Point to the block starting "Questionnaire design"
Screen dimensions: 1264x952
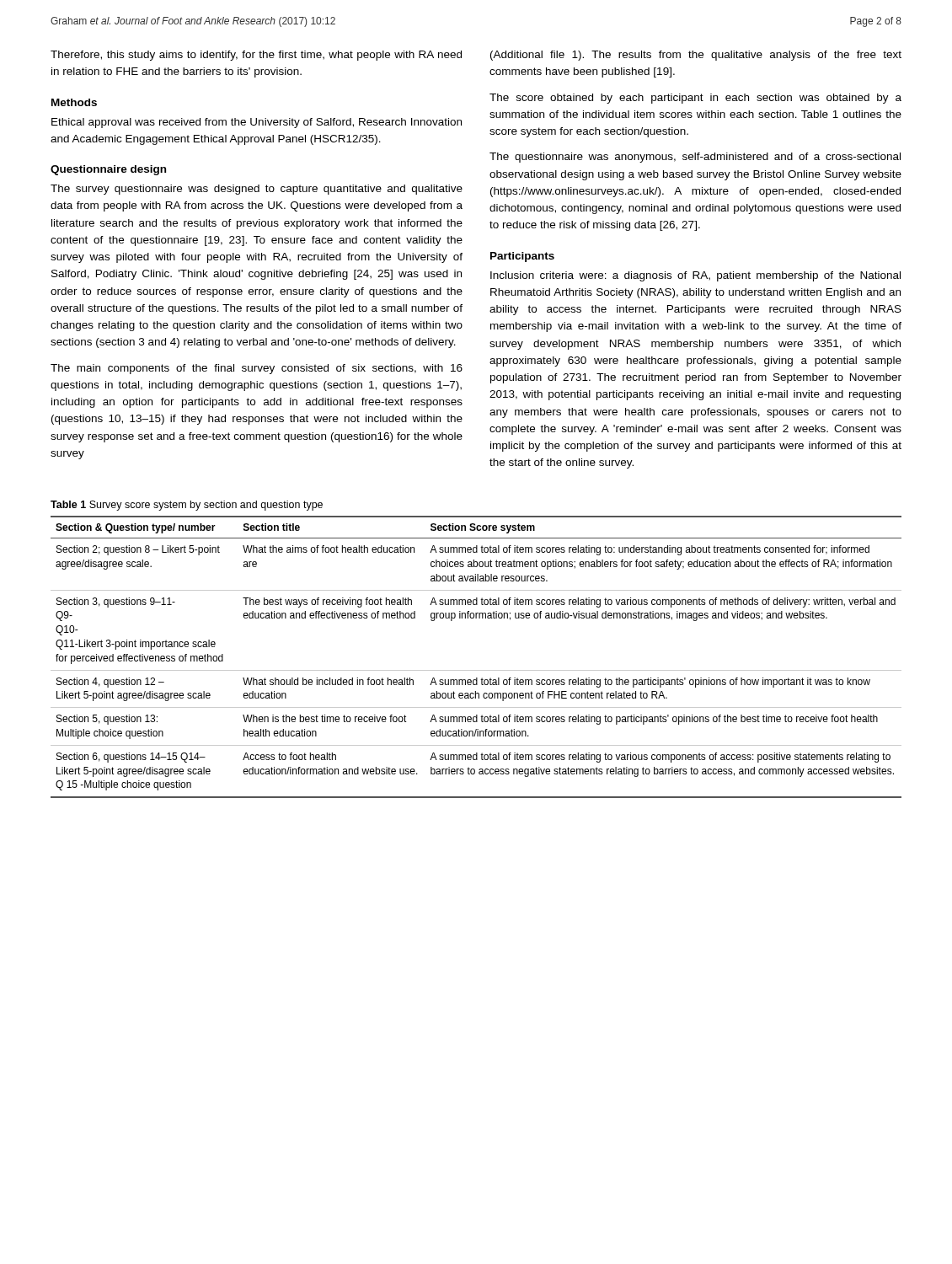pyautogui.click(x=109, y=169)
